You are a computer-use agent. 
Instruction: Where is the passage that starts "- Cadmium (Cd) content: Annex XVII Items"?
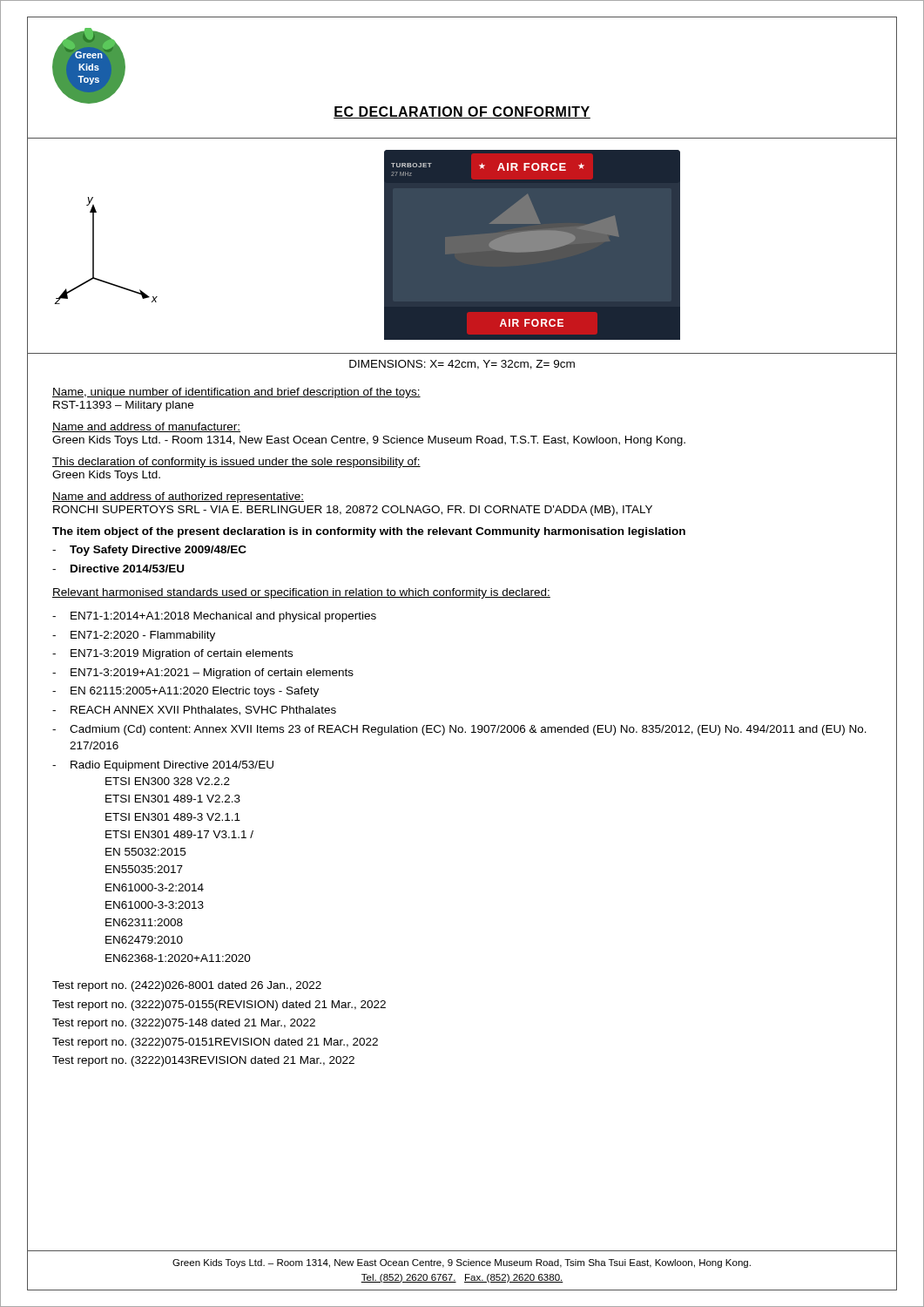(x=462, y=737)
